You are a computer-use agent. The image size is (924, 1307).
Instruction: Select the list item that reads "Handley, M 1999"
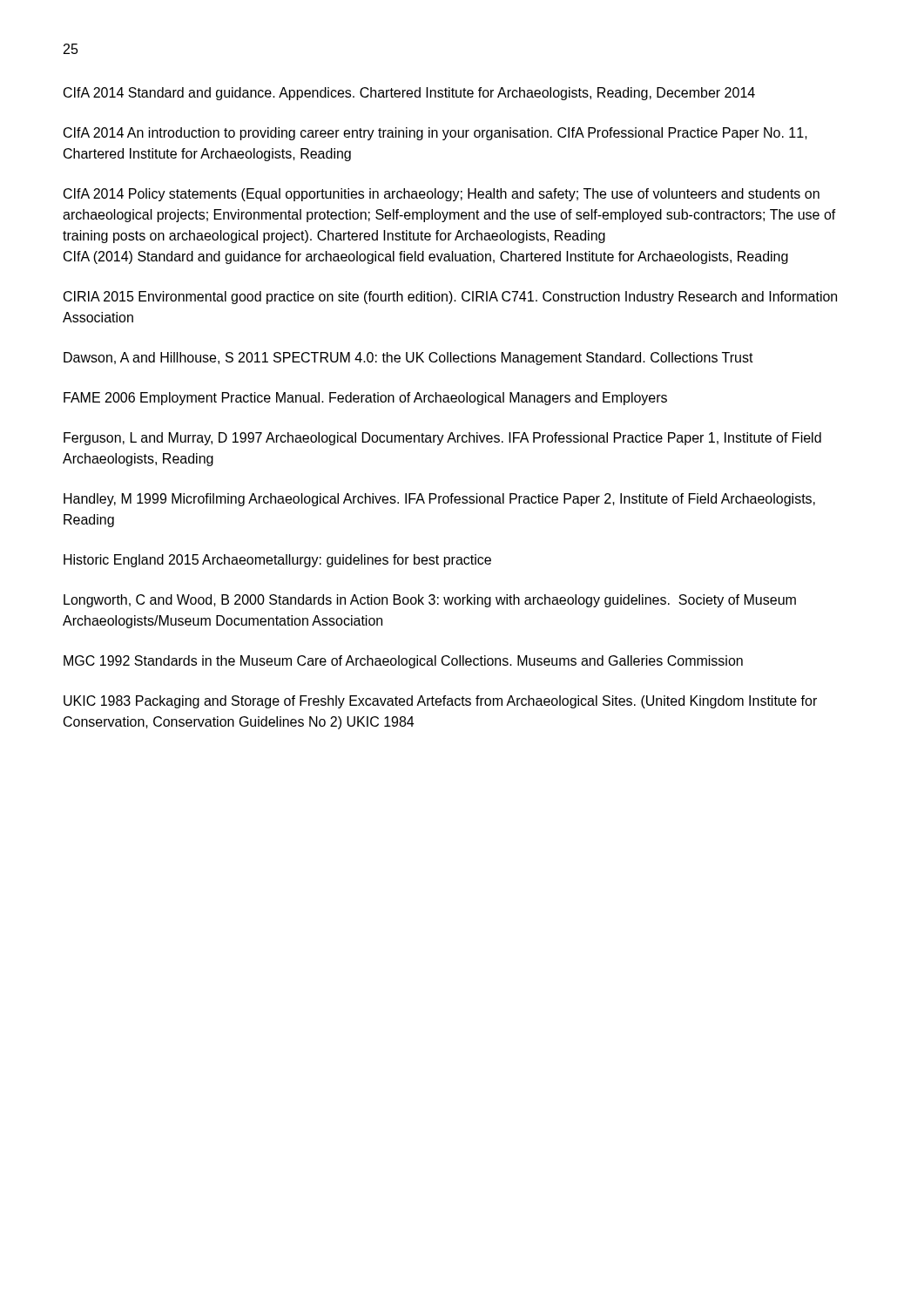tap(439, 509)
